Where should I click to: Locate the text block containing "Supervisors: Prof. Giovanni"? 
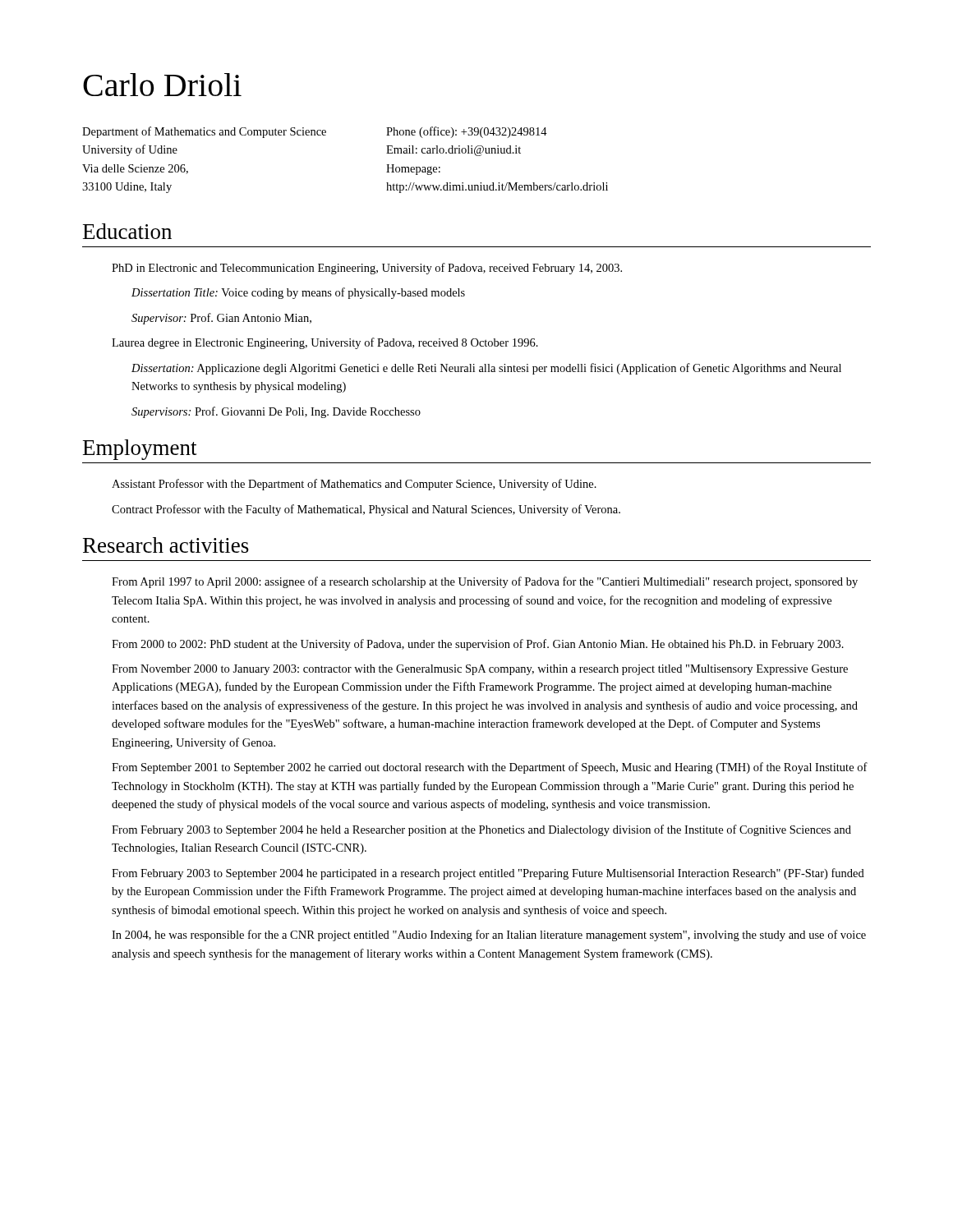pos(276,411)
